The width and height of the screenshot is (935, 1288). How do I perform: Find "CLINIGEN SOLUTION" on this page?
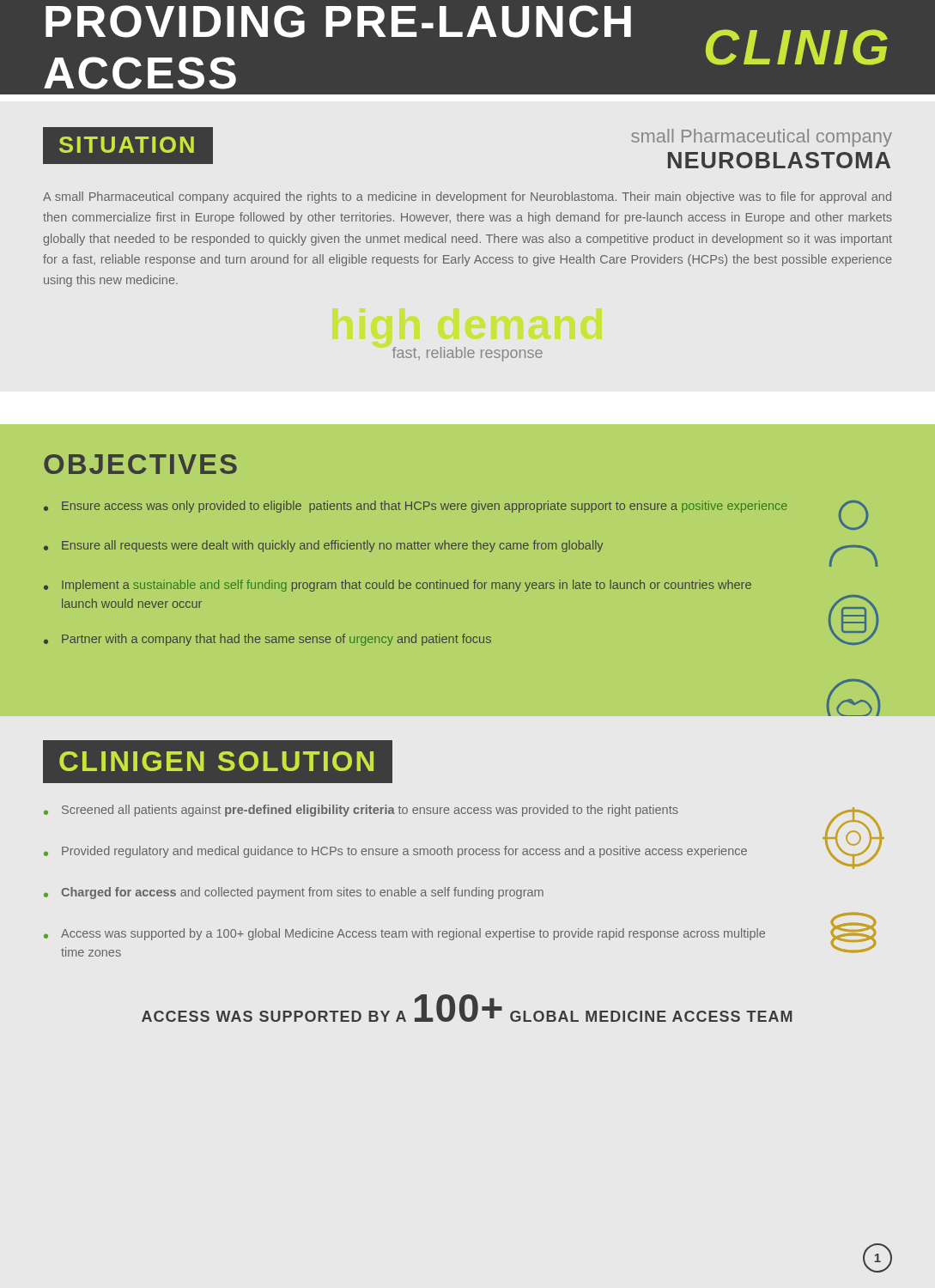click(218, 761)
